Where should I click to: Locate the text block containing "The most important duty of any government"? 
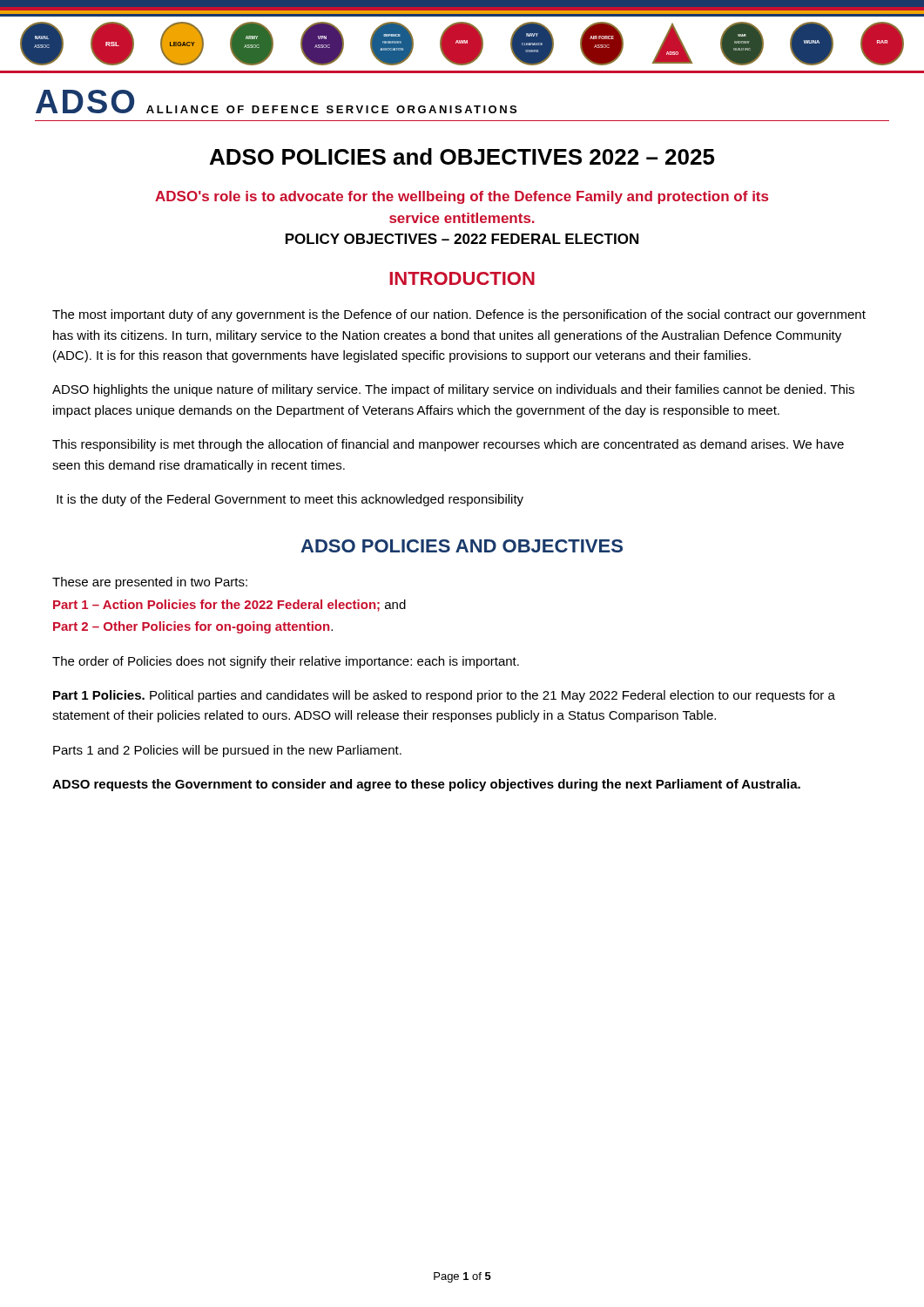[459, 335]
